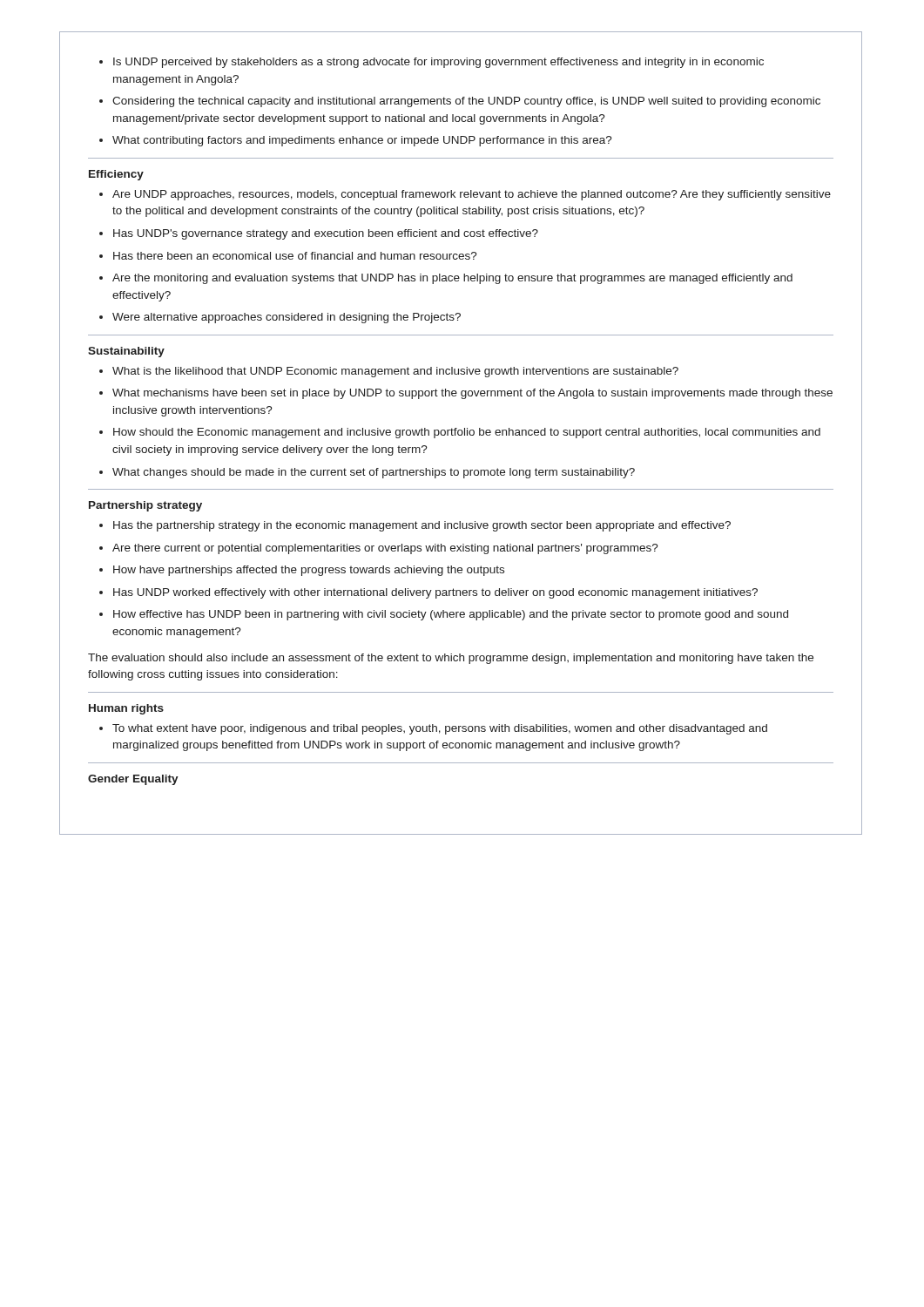Image resolution: width=924 pixels, height=1307 pixels.
Task: Locate the element starting "Has UNDP worked effectively"
Action: click(x=435, y=592)
